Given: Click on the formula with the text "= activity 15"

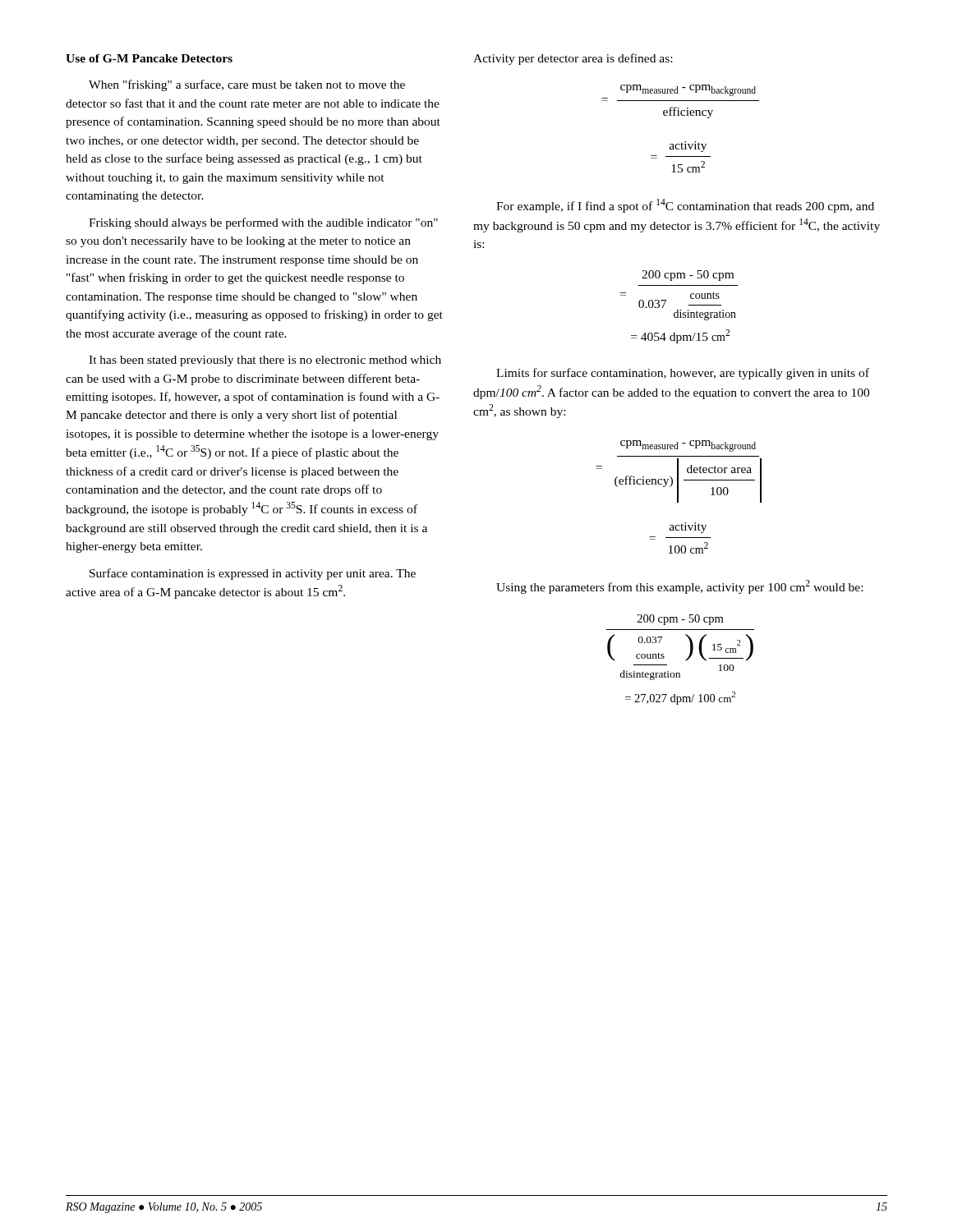Looking at the screenshot, I should tap(680, 157).
